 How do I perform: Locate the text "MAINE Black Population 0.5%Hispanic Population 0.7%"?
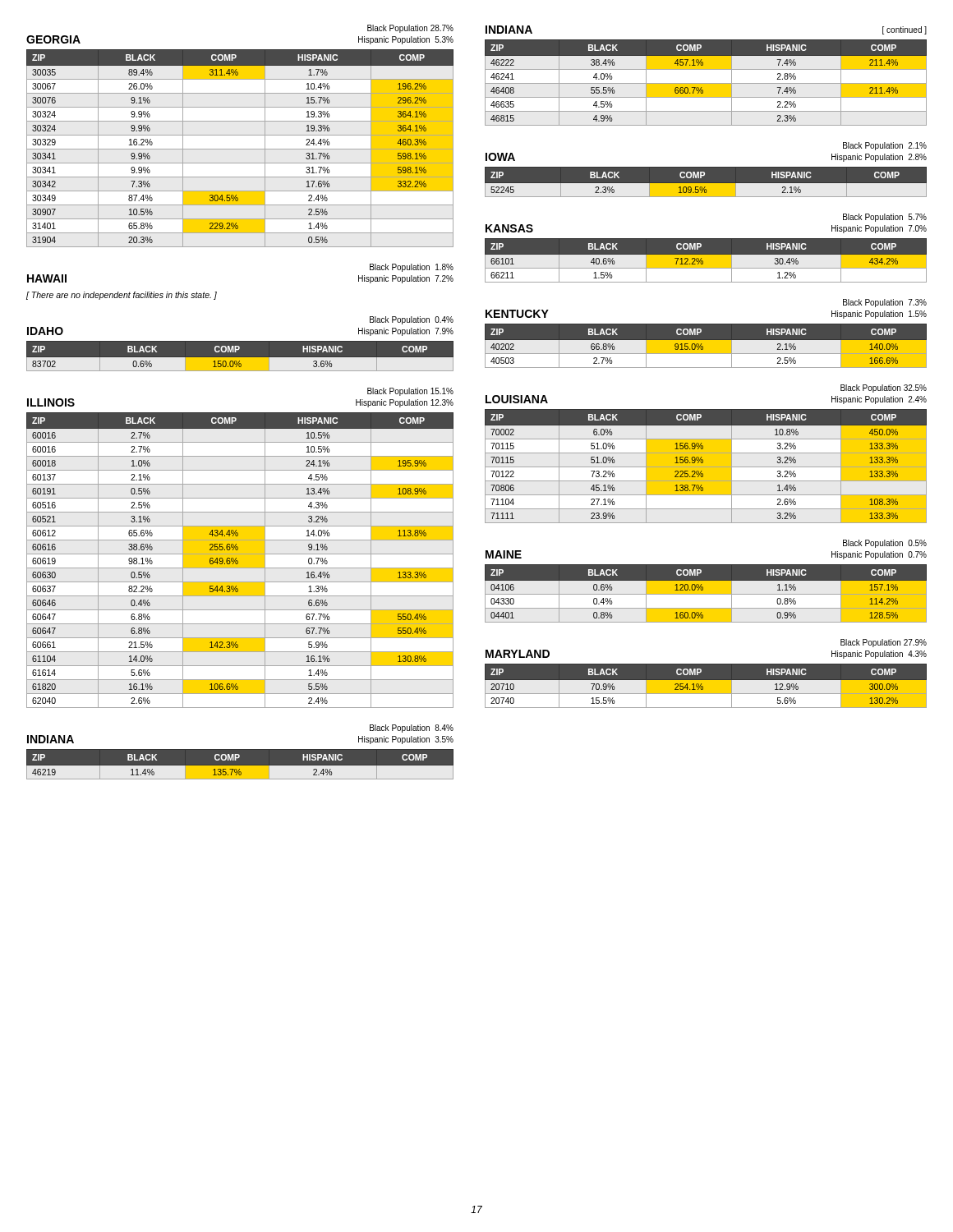[885, 544]
